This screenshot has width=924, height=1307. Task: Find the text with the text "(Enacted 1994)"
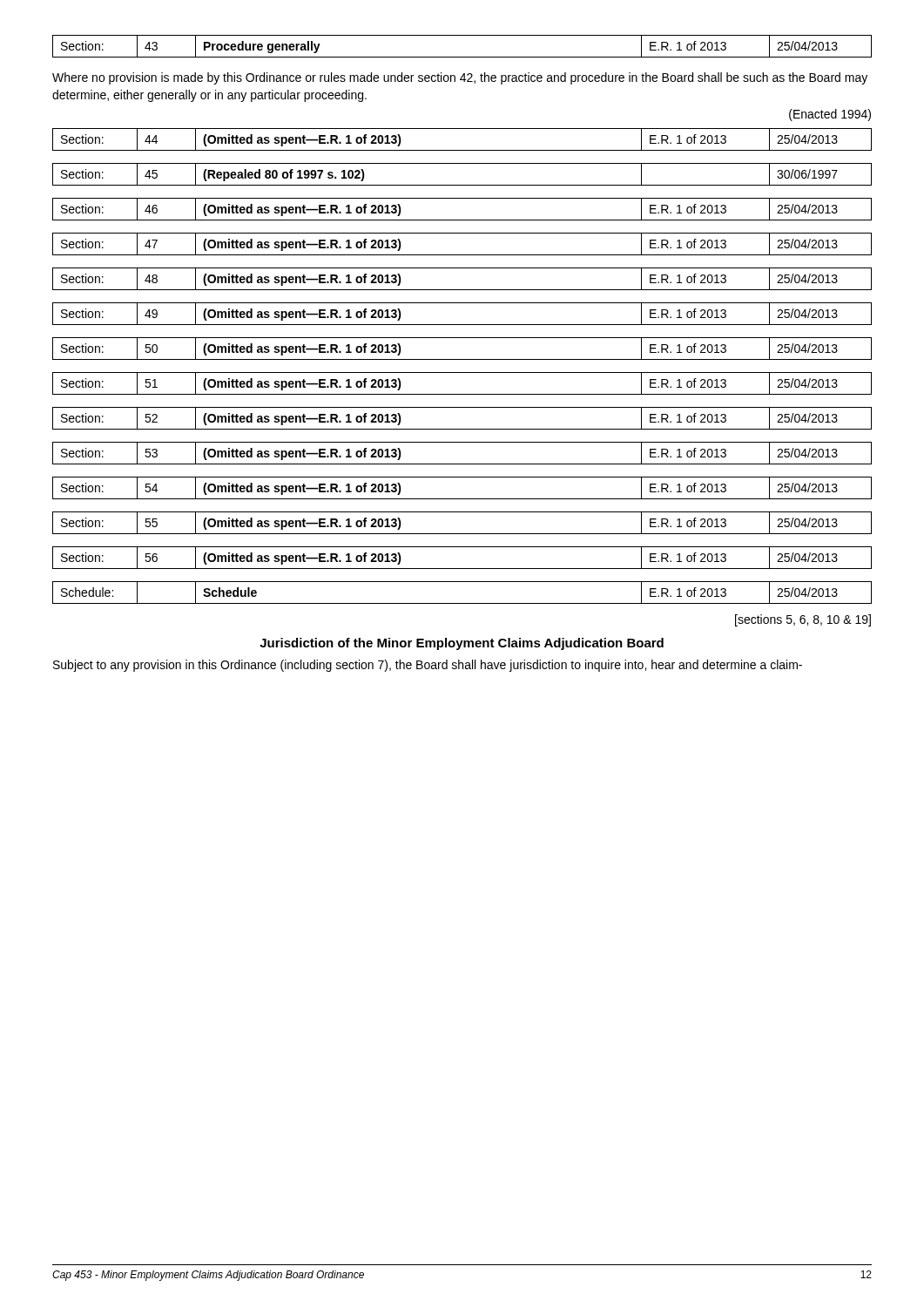point(830,114)
